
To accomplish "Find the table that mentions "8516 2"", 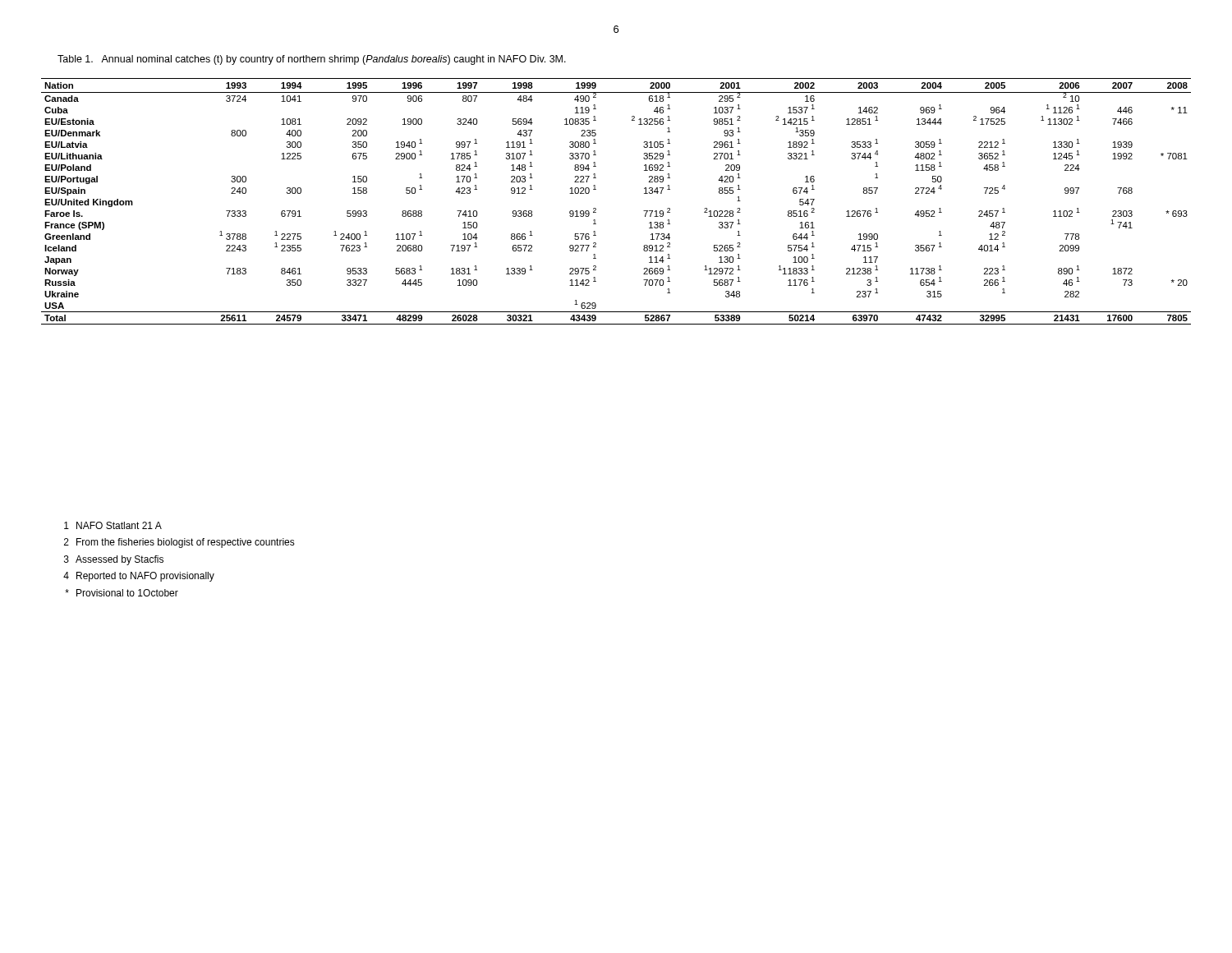I will pyautogui.click(x=616, y=201).
